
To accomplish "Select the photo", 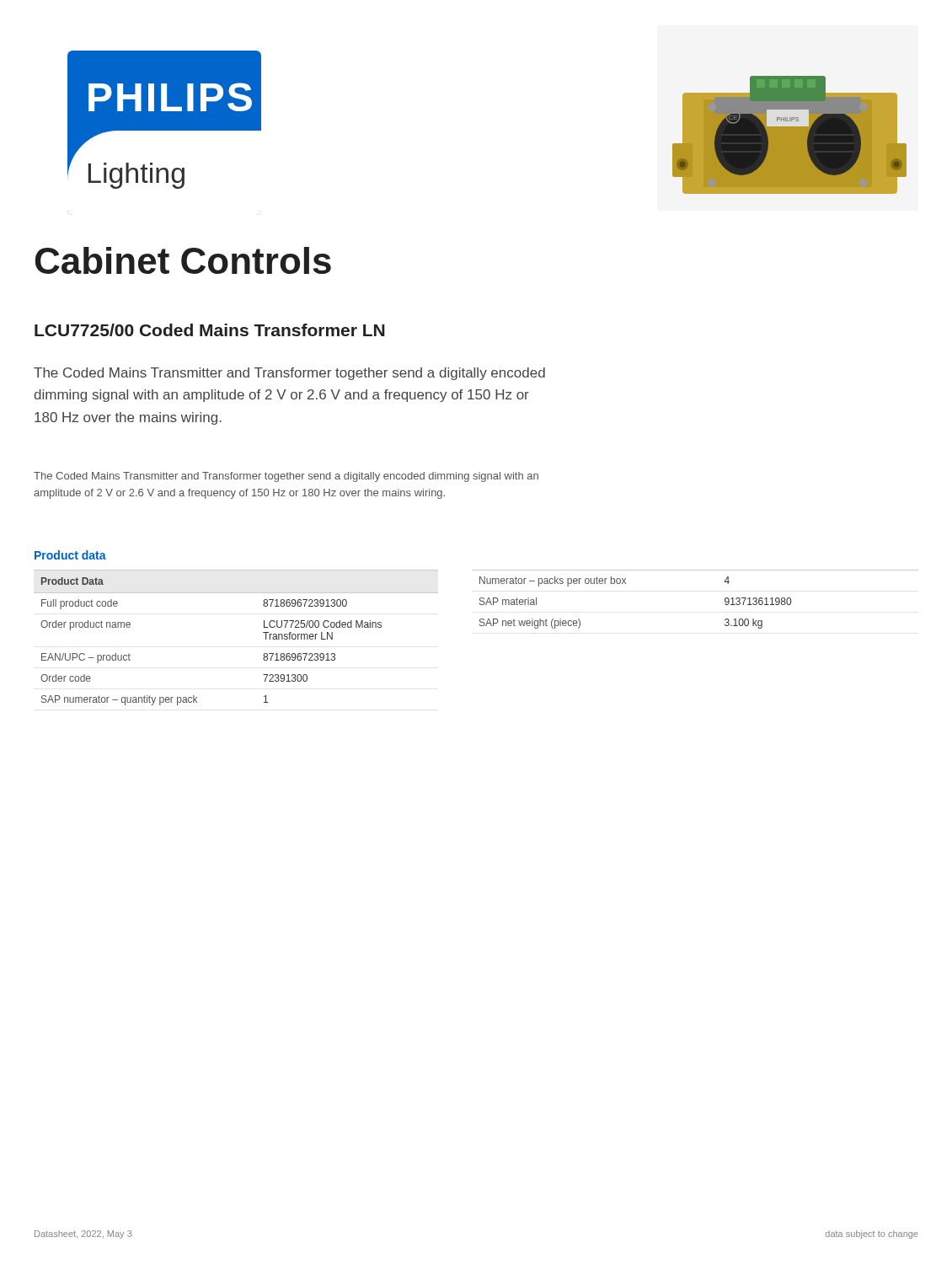I will (x=788, y=118).
